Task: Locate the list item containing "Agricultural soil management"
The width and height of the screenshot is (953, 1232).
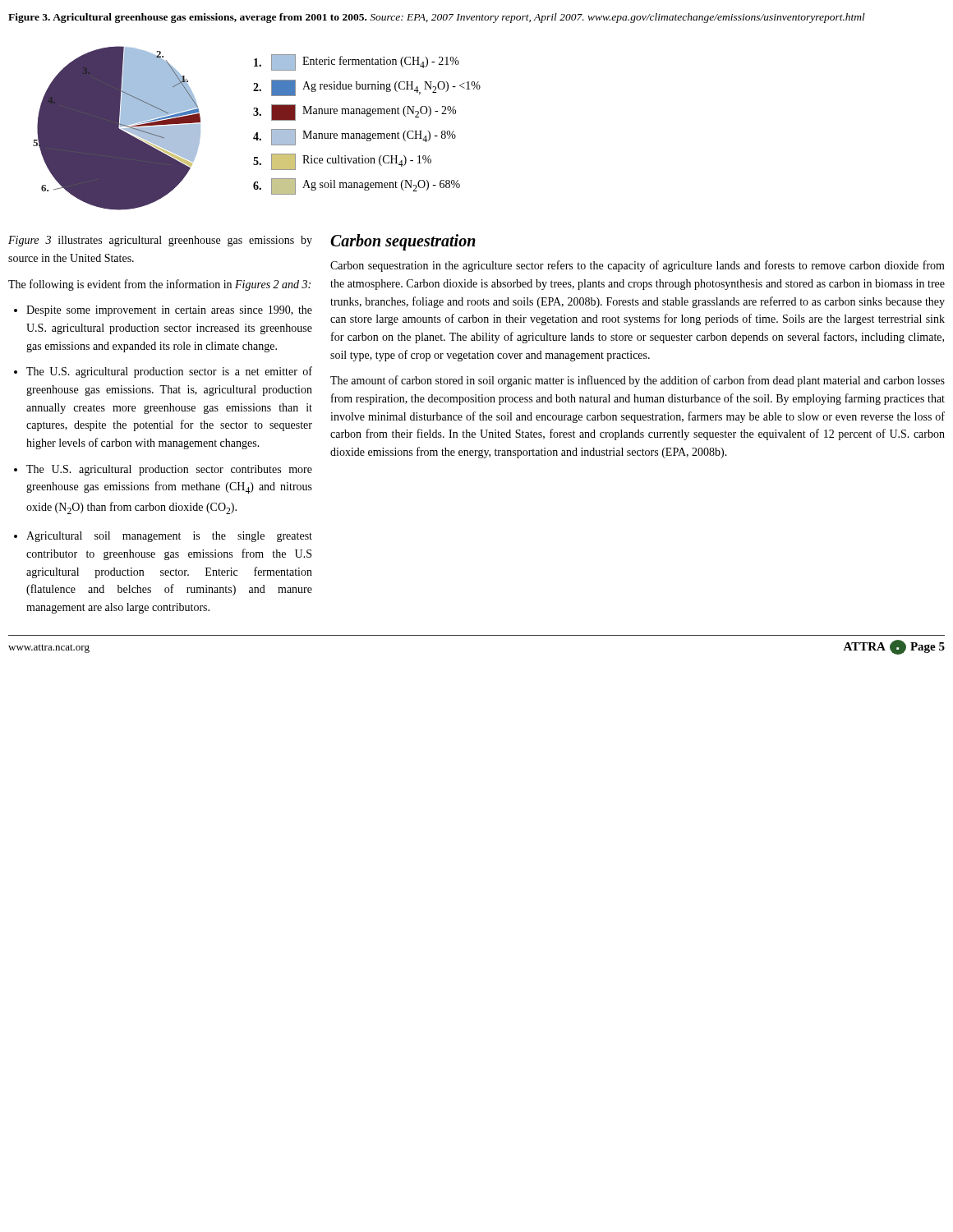Action: pyautogui.click(x=169, y=572)
